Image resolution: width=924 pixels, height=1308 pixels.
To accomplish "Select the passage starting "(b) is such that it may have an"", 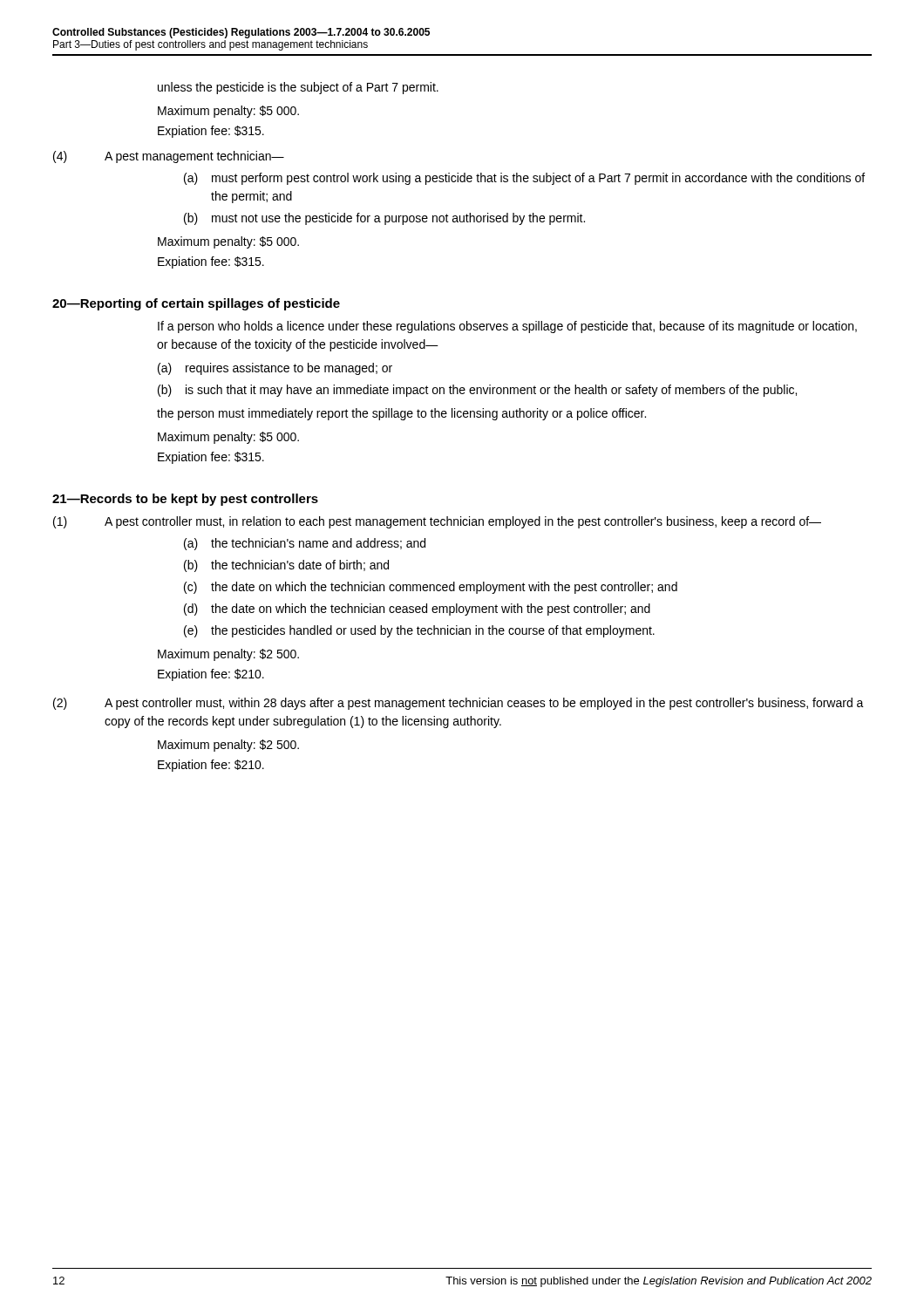I will click(514, 390).
